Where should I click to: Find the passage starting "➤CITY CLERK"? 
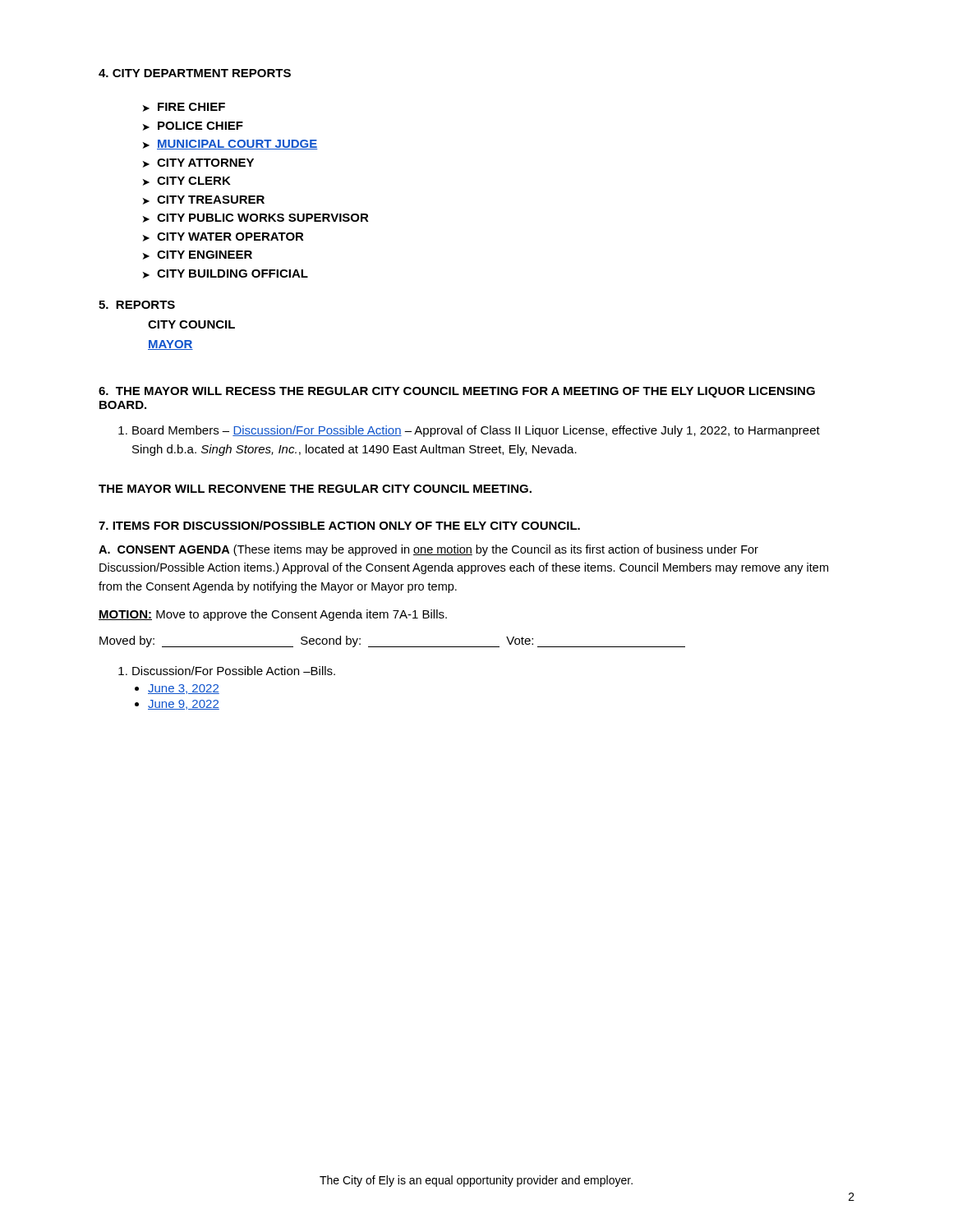[x=186, y=182]
